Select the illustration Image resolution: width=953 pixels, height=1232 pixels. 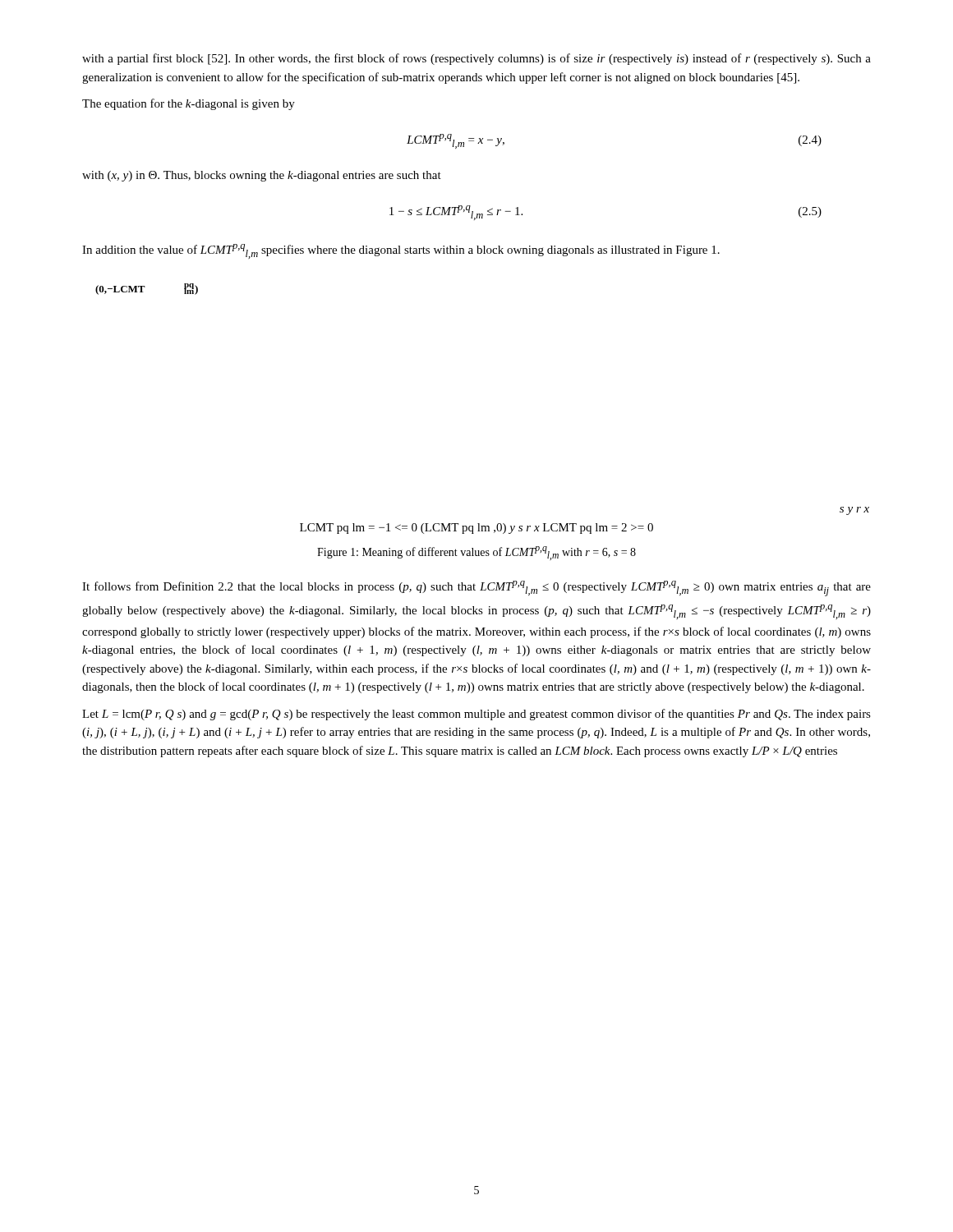tap(476, 406)
